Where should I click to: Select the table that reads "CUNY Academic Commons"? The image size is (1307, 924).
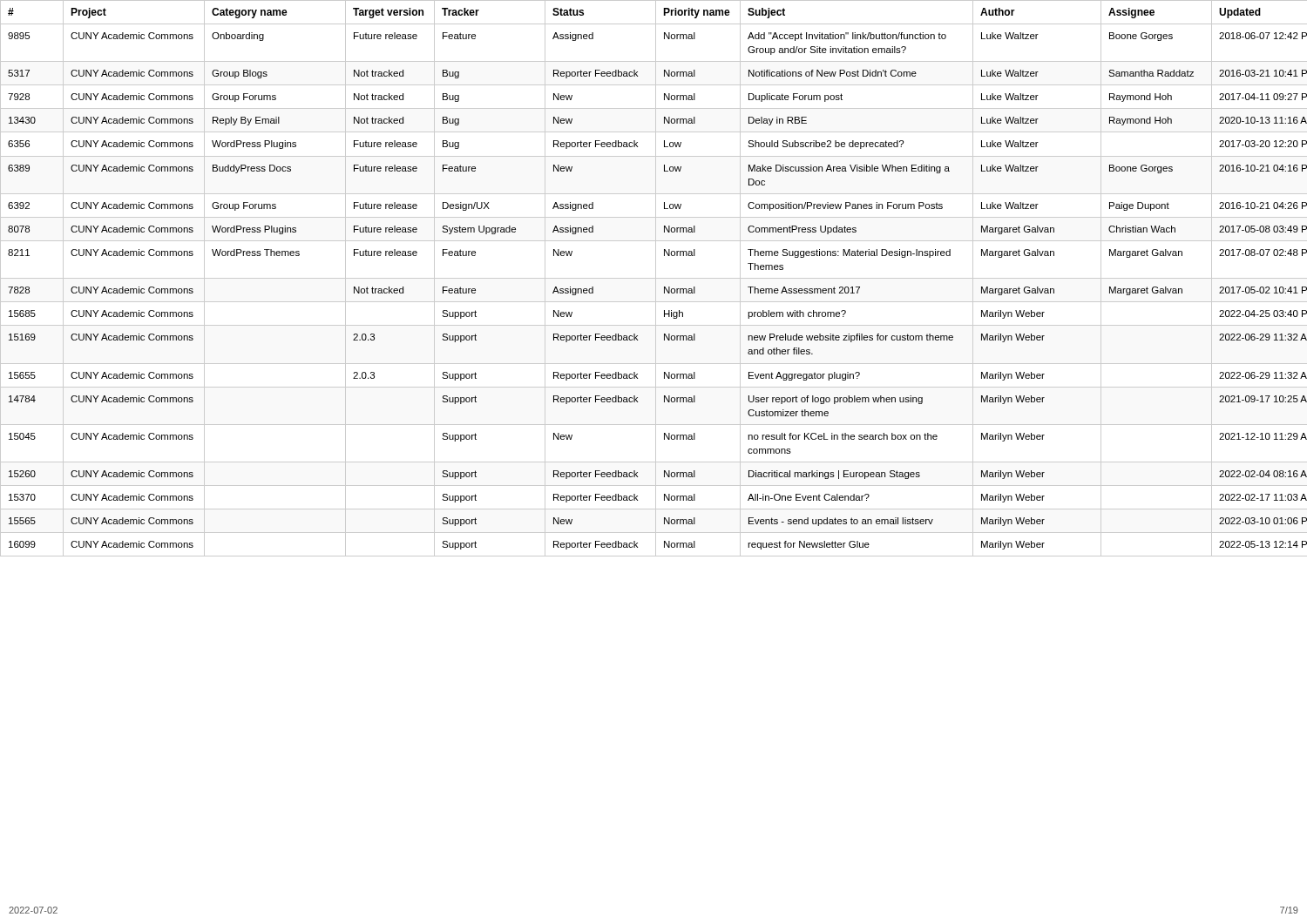pos(654,278)
